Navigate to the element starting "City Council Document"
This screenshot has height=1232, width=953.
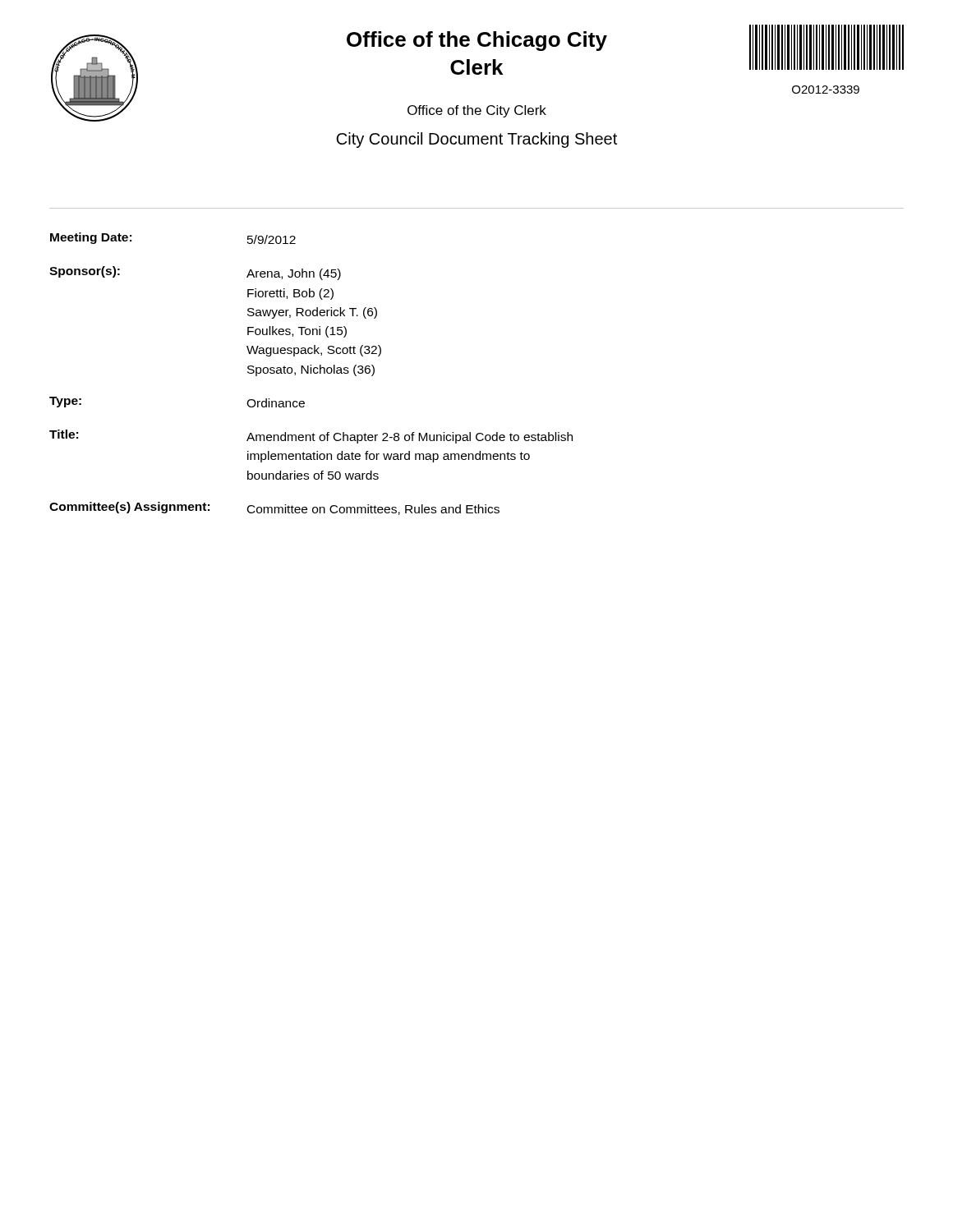476,139
